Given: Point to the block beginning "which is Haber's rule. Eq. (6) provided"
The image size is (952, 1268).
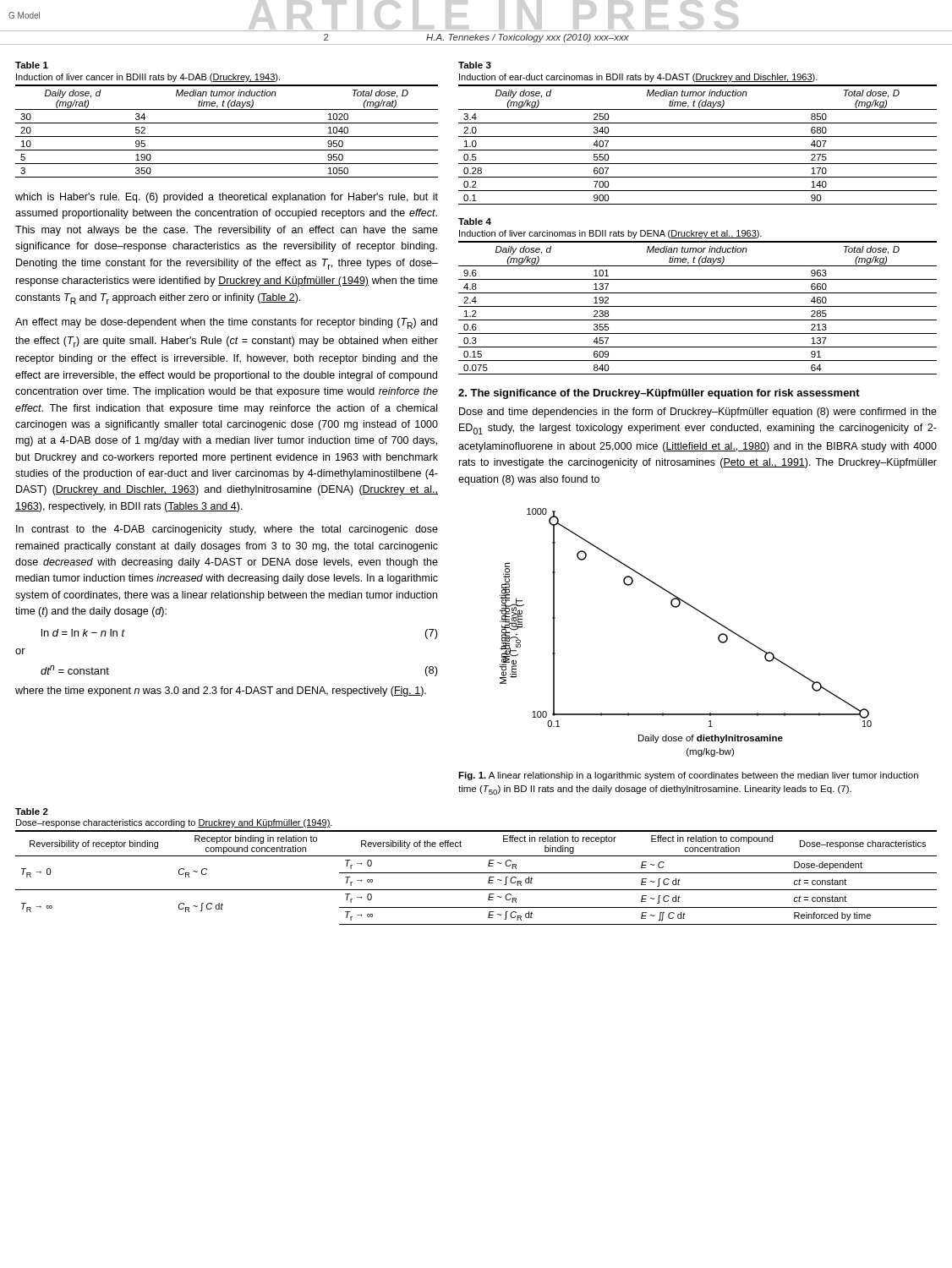Looking at the screenshot, I should 227,248.
